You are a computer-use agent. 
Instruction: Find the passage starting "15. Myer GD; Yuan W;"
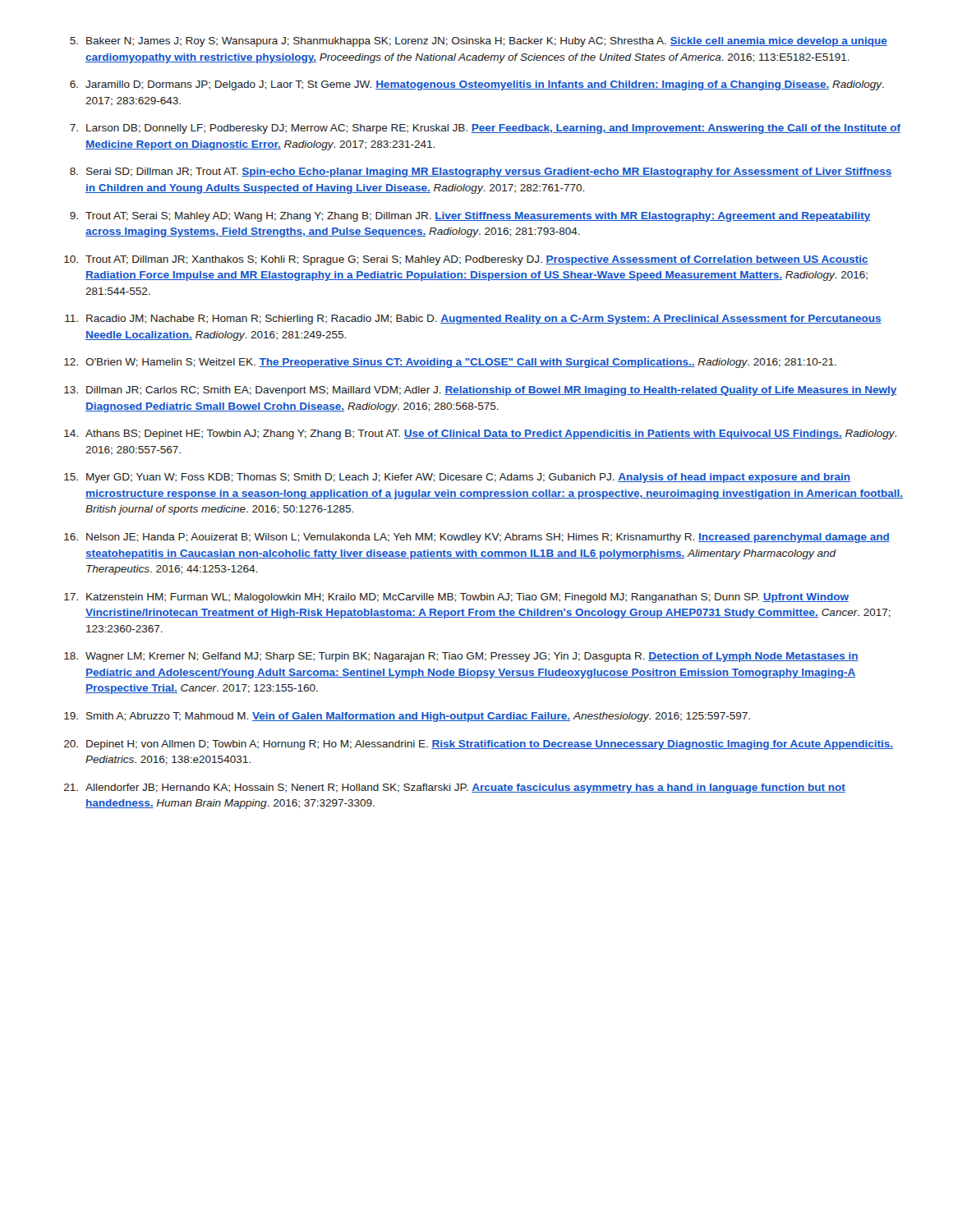point(476,493)
